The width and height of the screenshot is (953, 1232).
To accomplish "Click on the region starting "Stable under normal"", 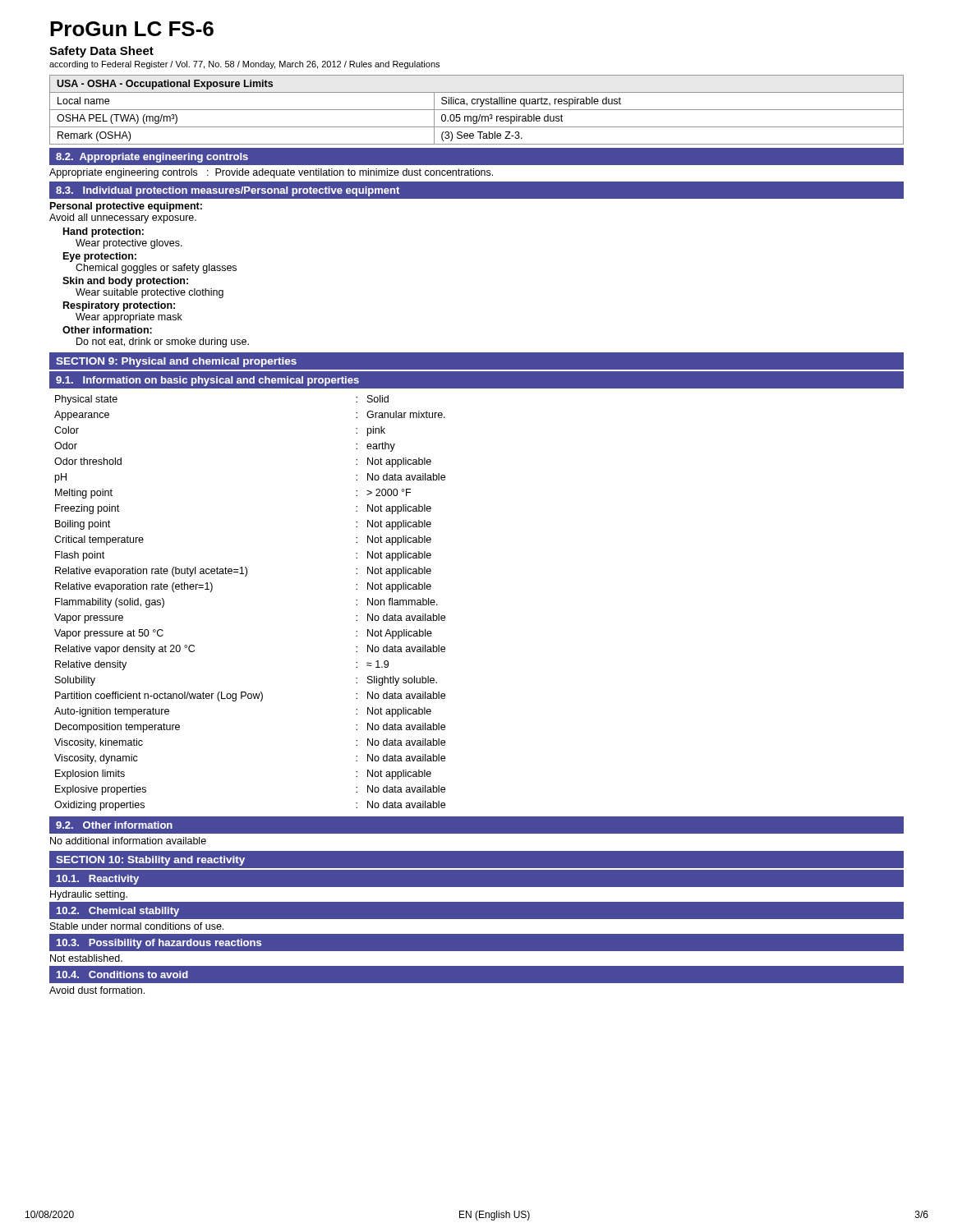I will coord(137,926).
